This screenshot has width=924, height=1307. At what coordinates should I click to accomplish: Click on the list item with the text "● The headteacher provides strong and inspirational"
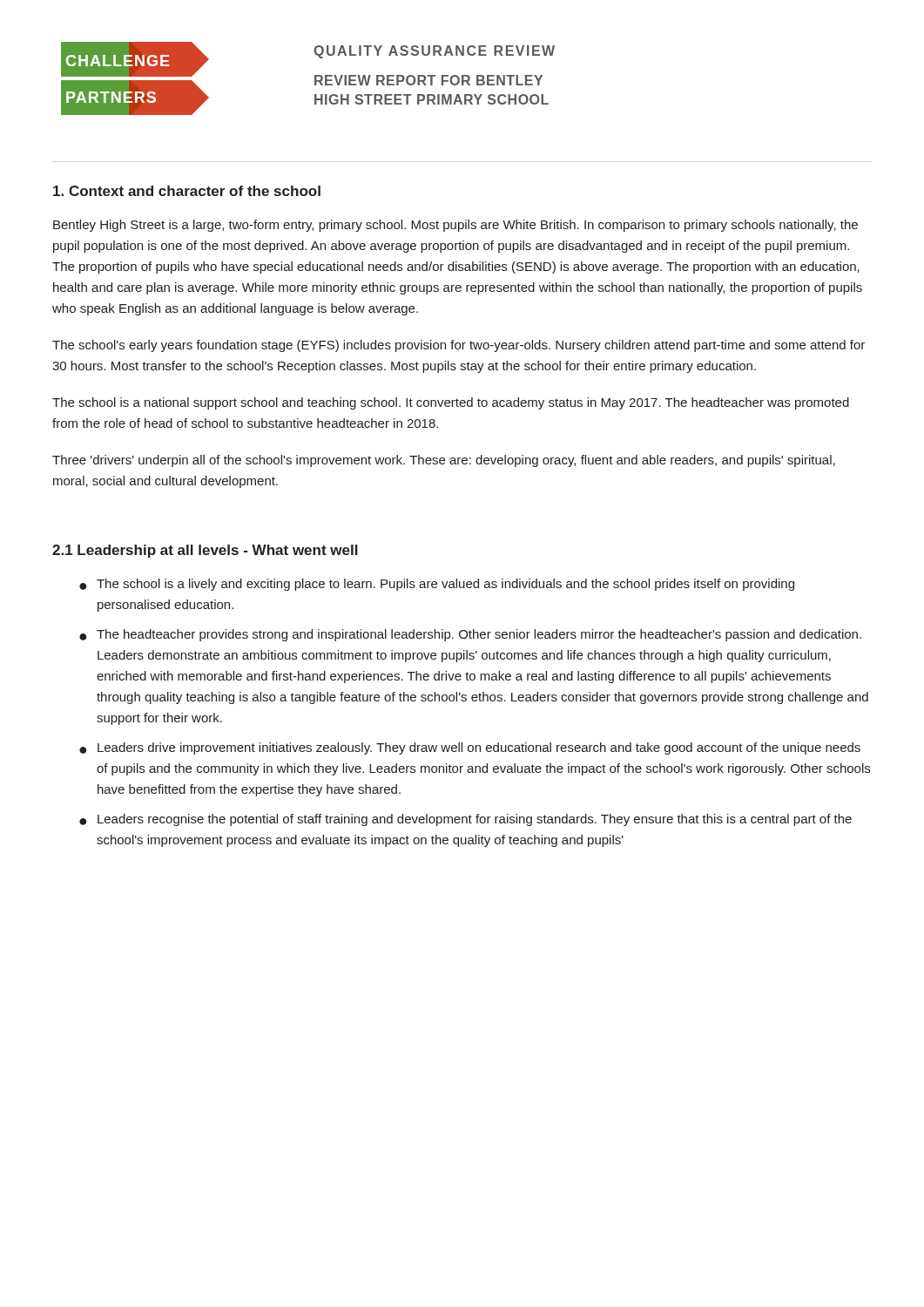point(475,676)
